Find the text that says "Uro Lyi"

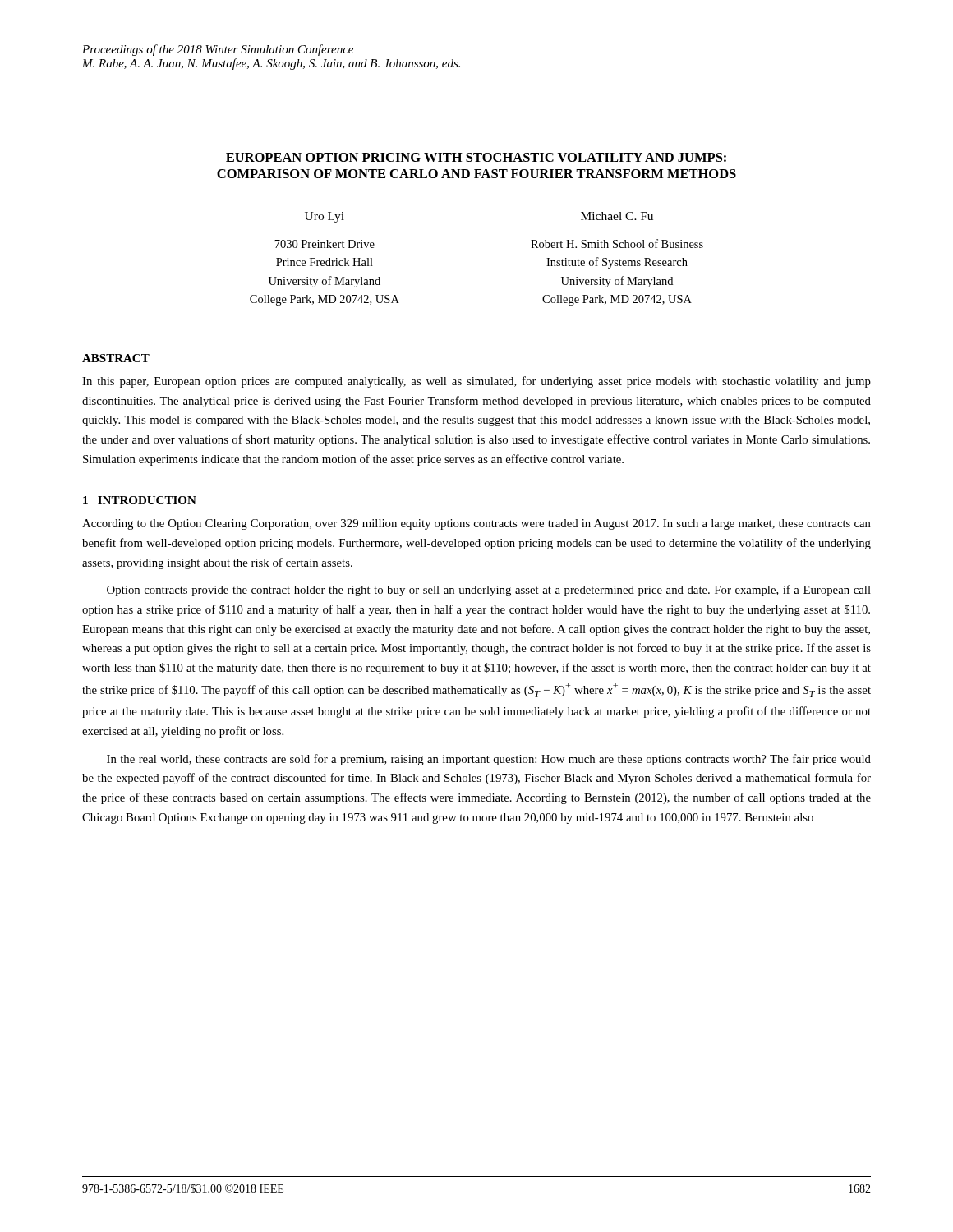click(x=324, y=216)
